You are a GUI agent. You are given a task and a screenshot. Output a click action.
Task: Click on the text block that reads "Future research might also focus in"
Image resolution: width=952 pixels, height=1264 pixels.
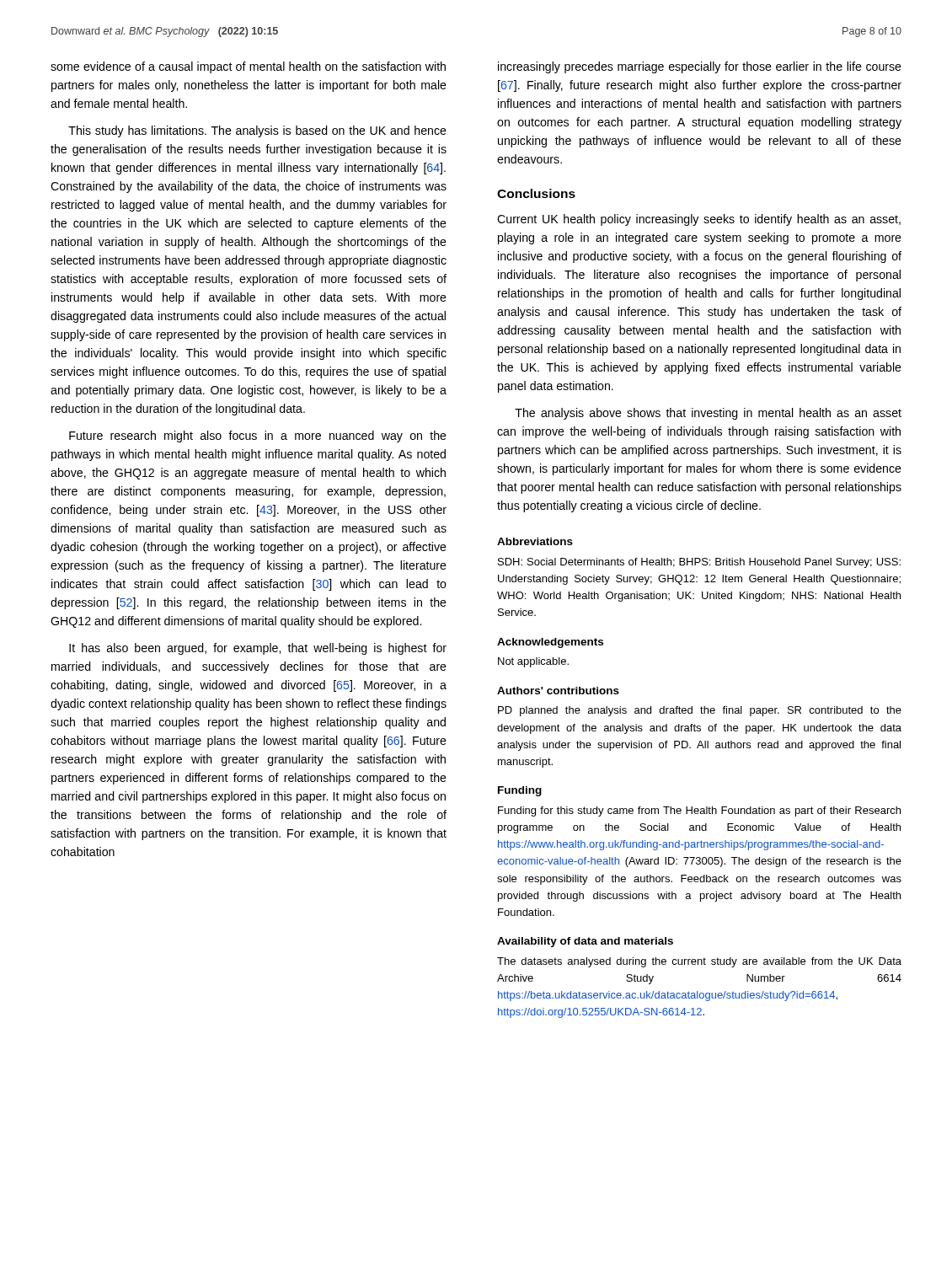(249, 528)
